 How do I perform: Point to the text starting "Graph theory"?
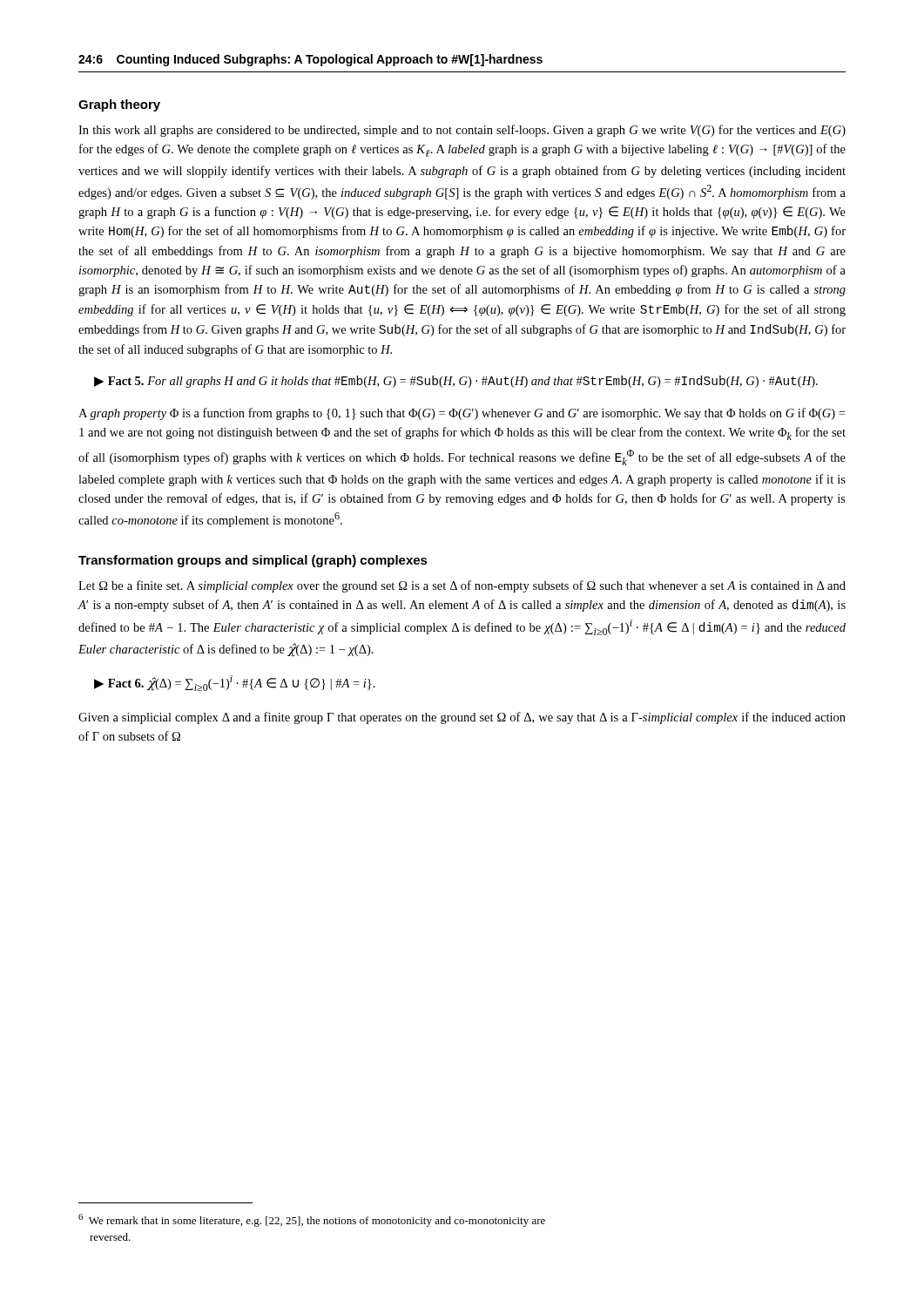click(x=119, y=104)
